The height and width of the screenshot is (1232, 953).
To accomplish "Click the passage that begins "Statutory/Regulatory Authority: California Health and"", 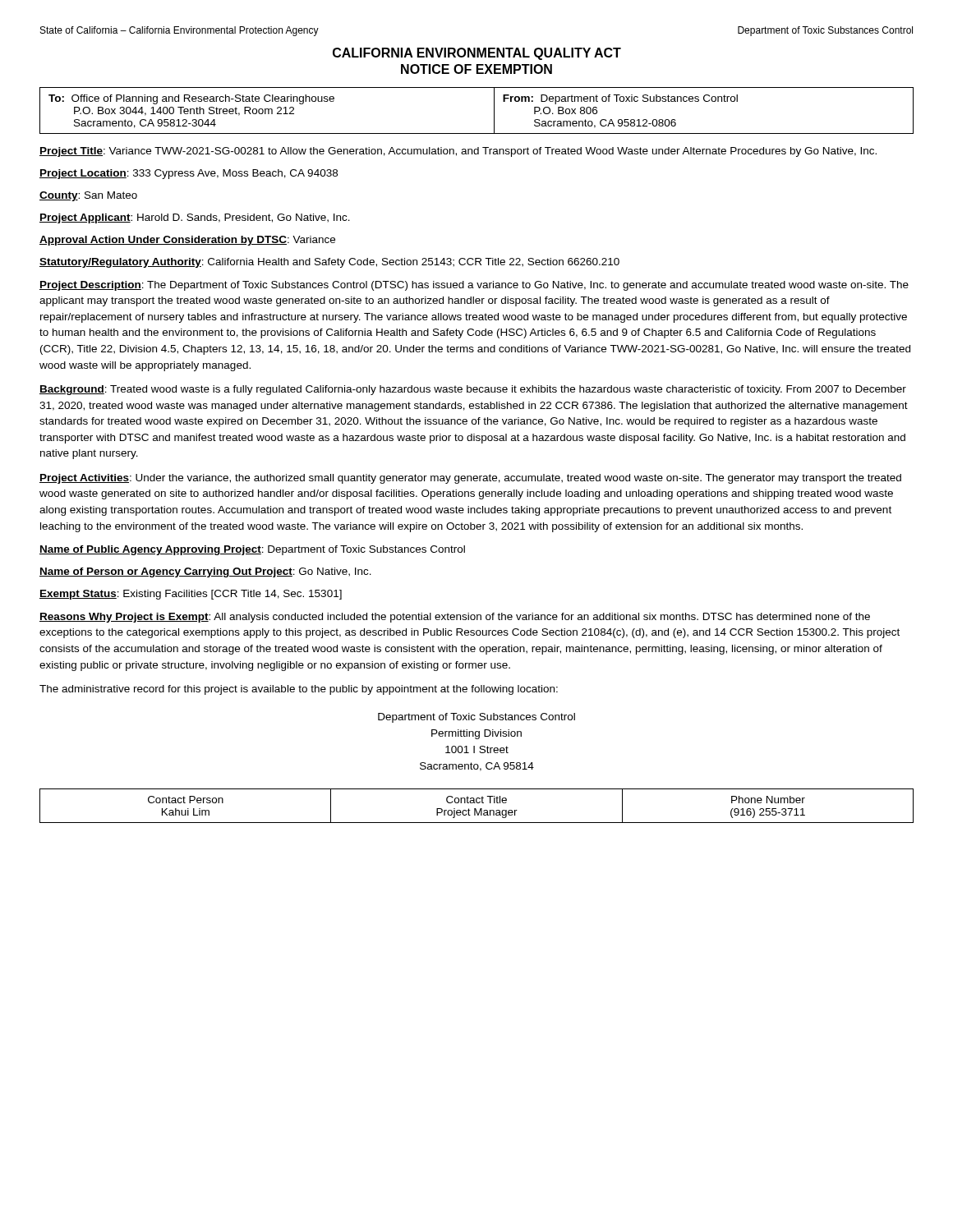I will pos(330,261).
